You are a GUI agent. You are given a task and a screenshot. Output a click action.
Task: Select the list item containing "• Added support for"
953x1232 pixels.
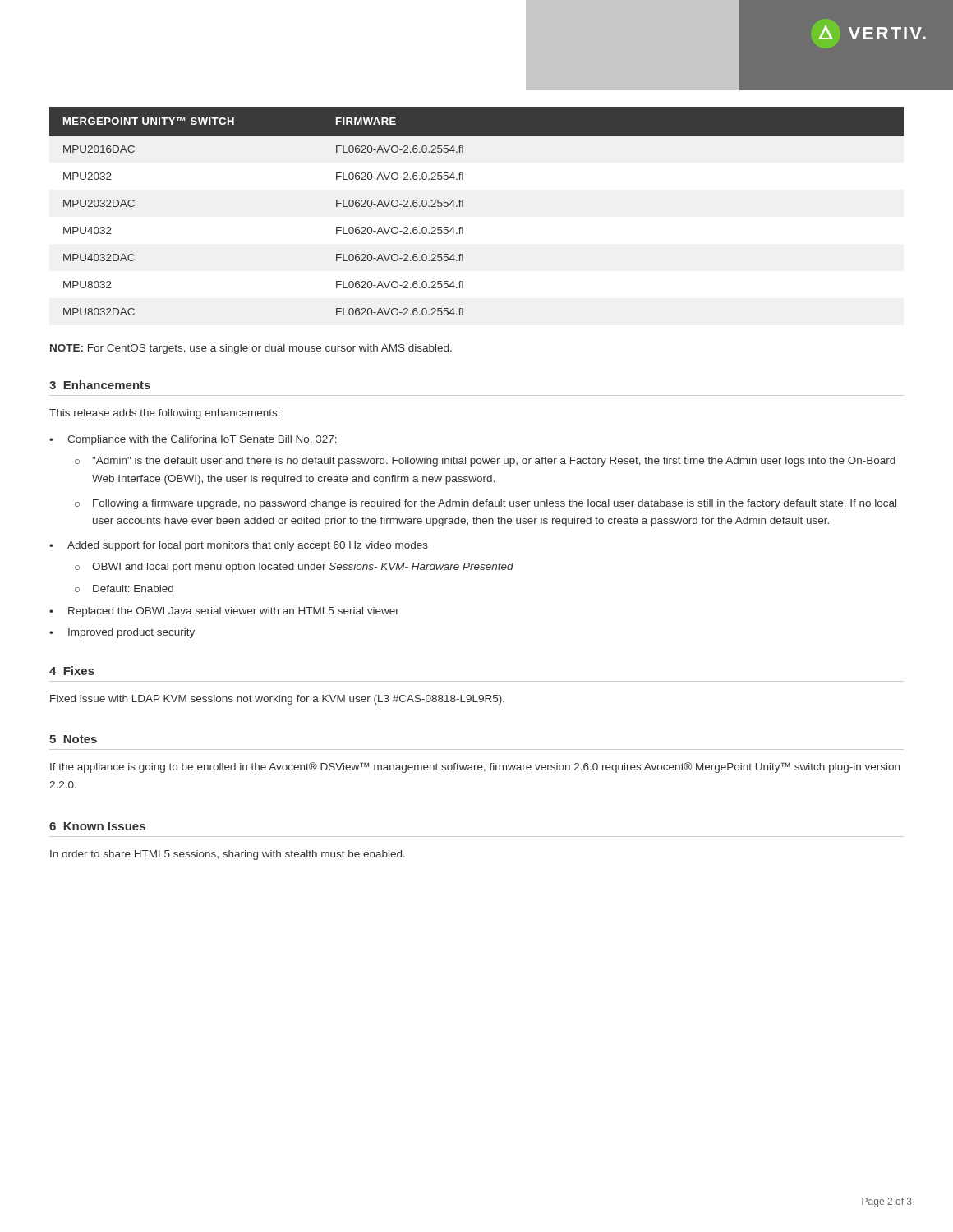click(239, 546)
